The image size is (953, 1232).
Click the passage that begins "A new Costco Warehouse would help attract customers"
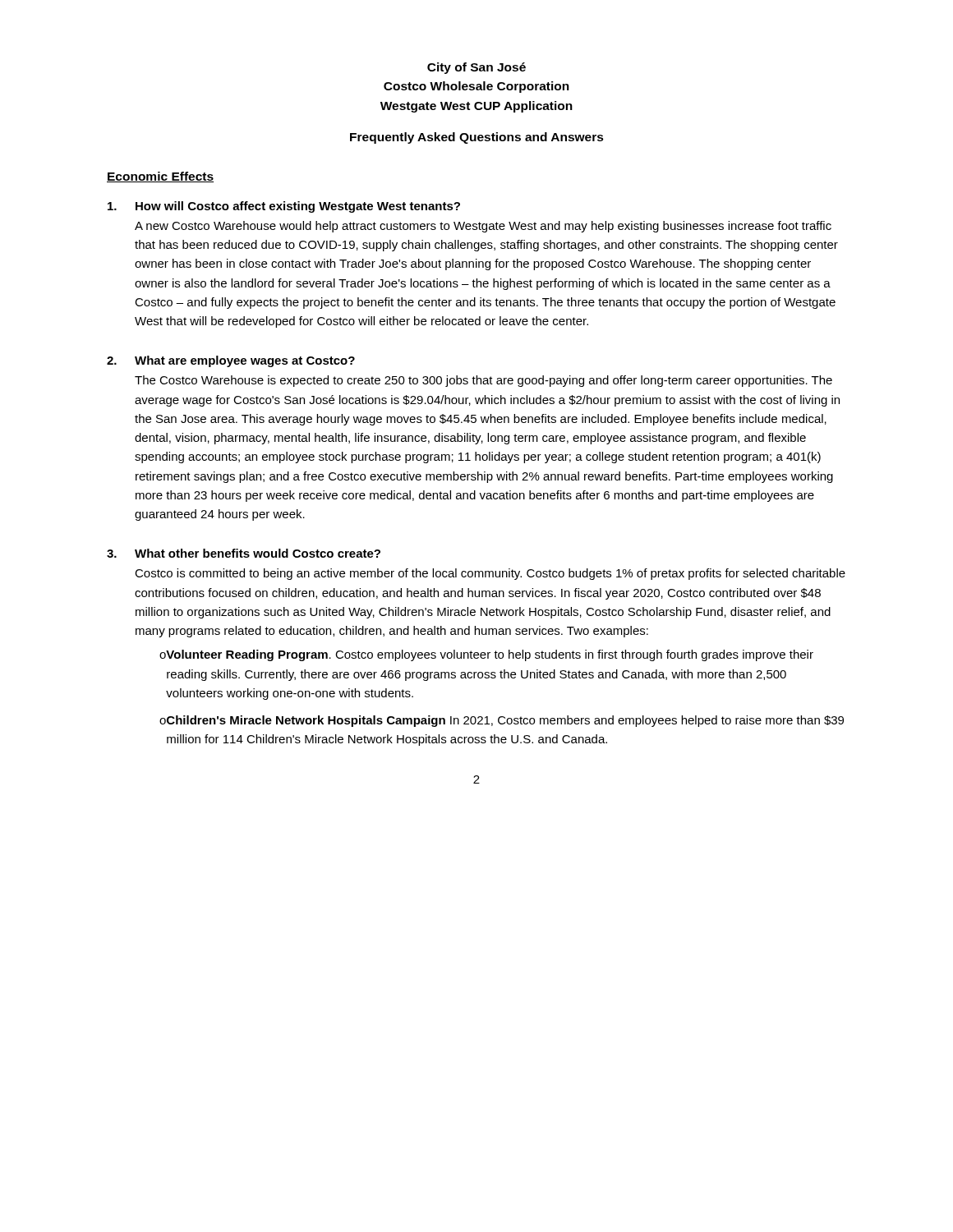coord(486,273)
